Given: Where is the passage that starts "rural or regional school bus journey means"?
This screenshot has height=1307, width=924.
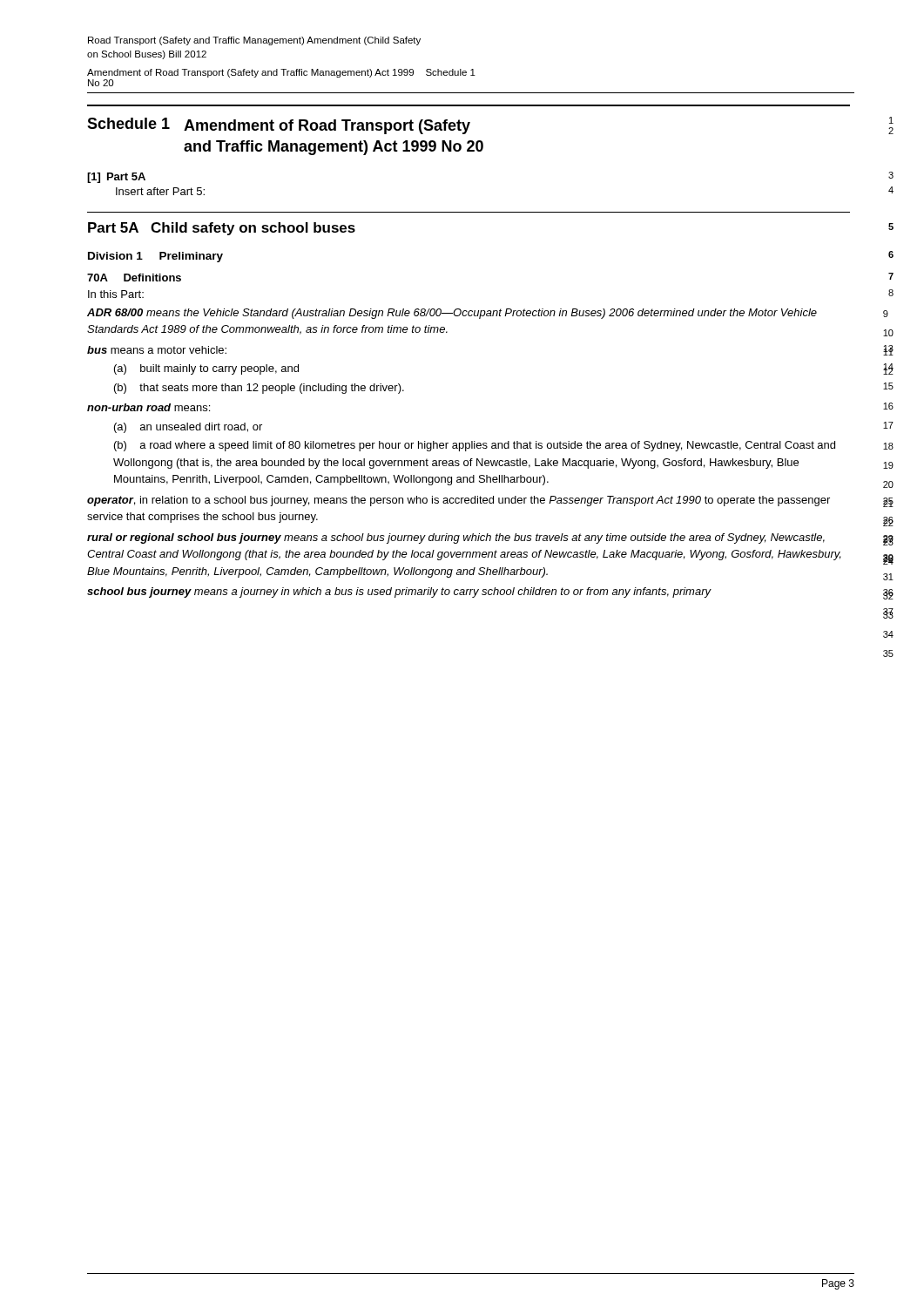Looking at the screenshot, I should pyautogui.click(x=469, y=554).
